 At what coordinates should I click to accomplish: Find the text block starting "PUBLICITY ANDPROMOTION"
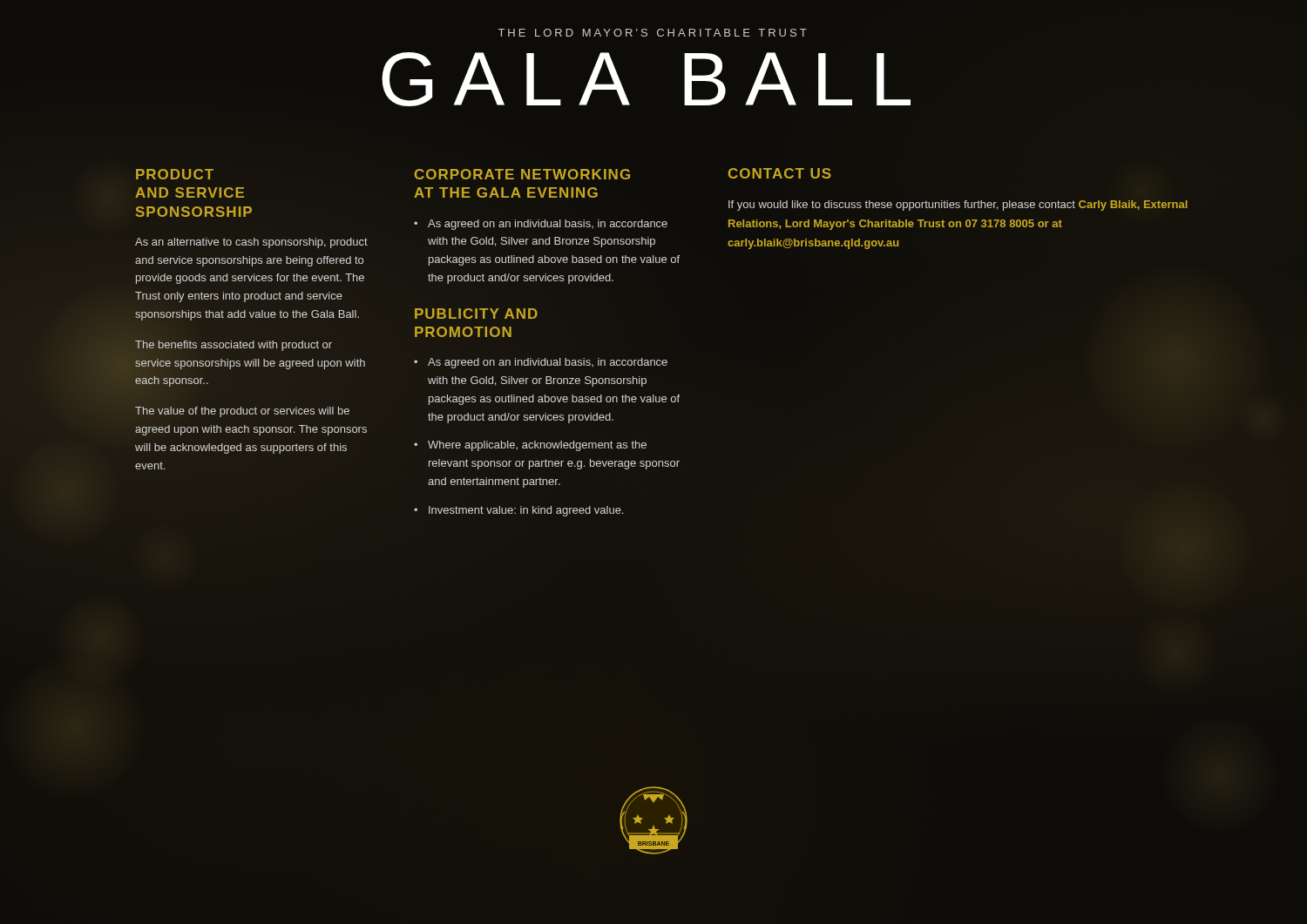[476, 314]
